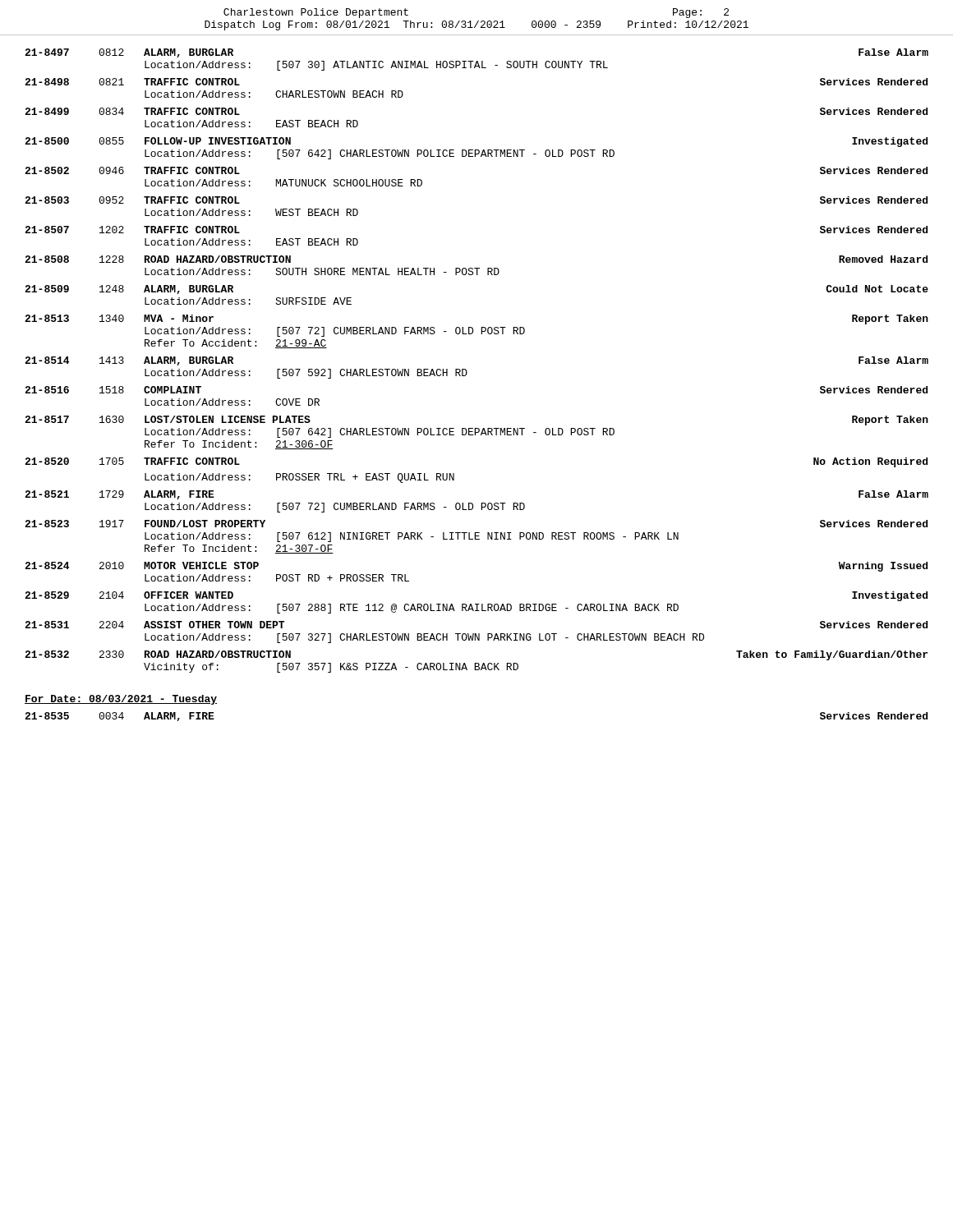953x1232 pixels.
Task: Where is the passage that starts "21-8514 1413 ALARM, BURGLAR False"?
Action: pyautogui.click(x=476, y=367)
